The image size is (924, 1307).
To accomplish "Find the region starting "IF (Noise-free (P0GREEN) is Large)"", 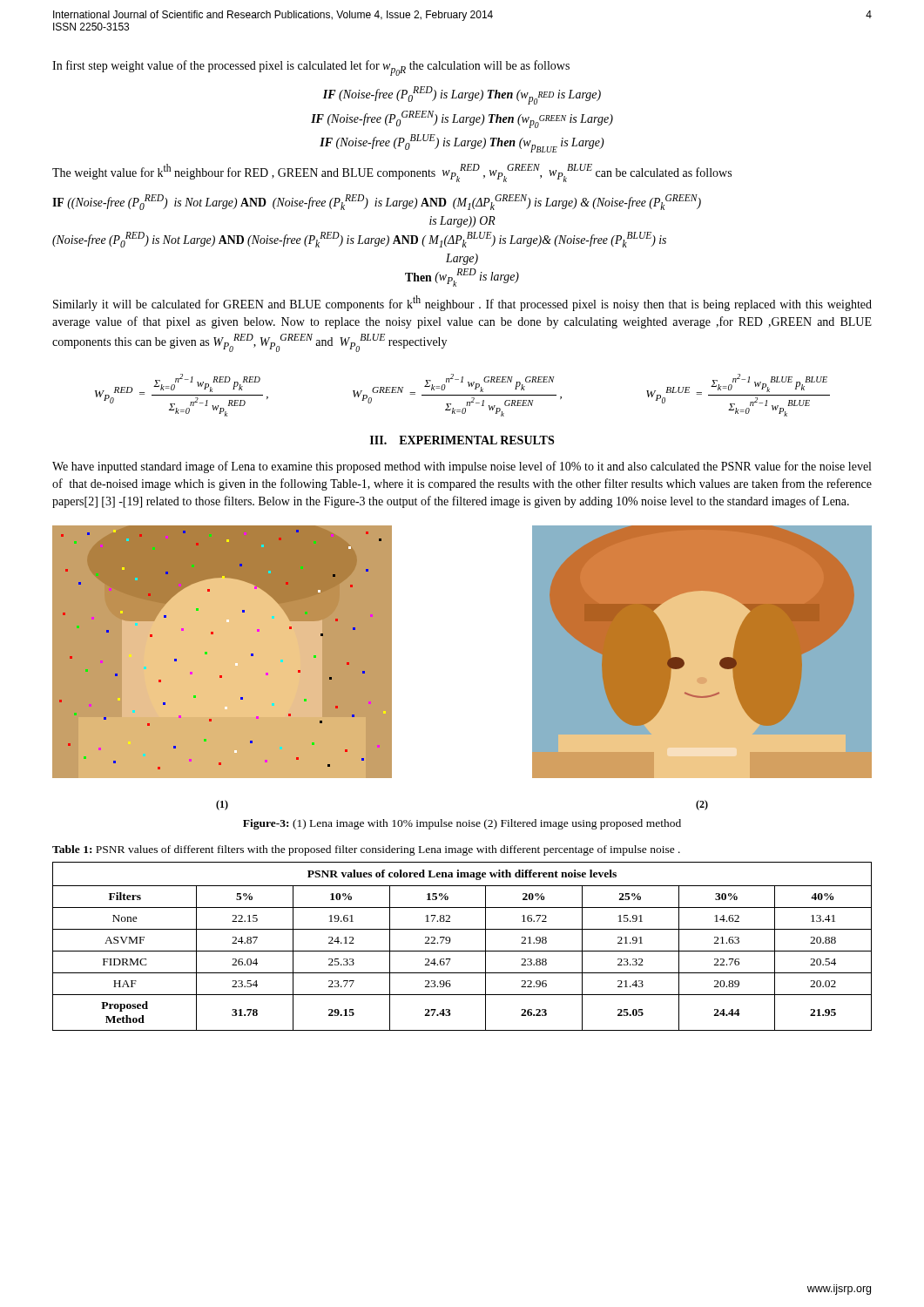I will pos(462,120).
